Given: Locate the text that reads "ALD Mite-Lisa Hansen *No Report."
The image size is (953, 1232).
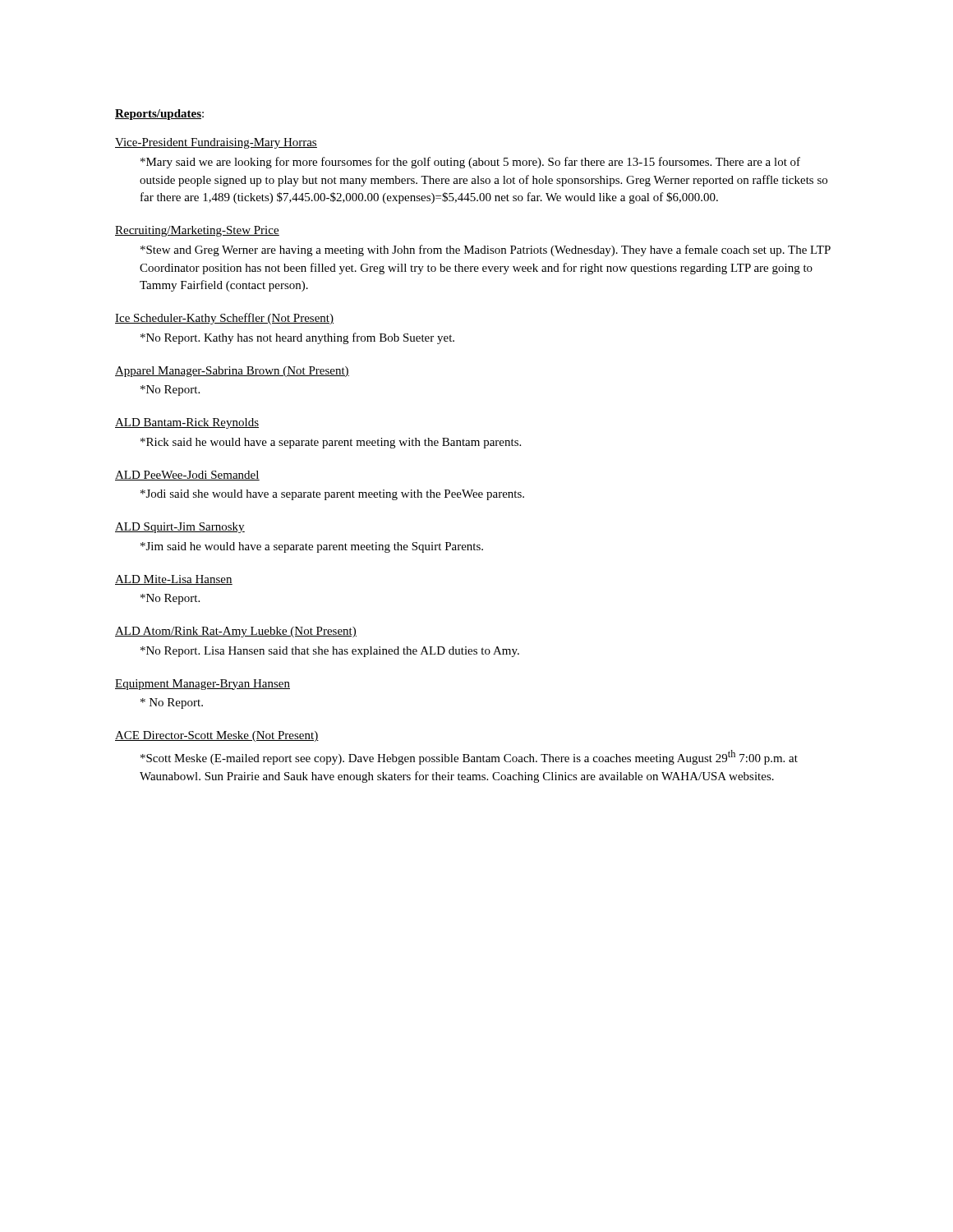Looking at the screenshot, I should point(174,580).
